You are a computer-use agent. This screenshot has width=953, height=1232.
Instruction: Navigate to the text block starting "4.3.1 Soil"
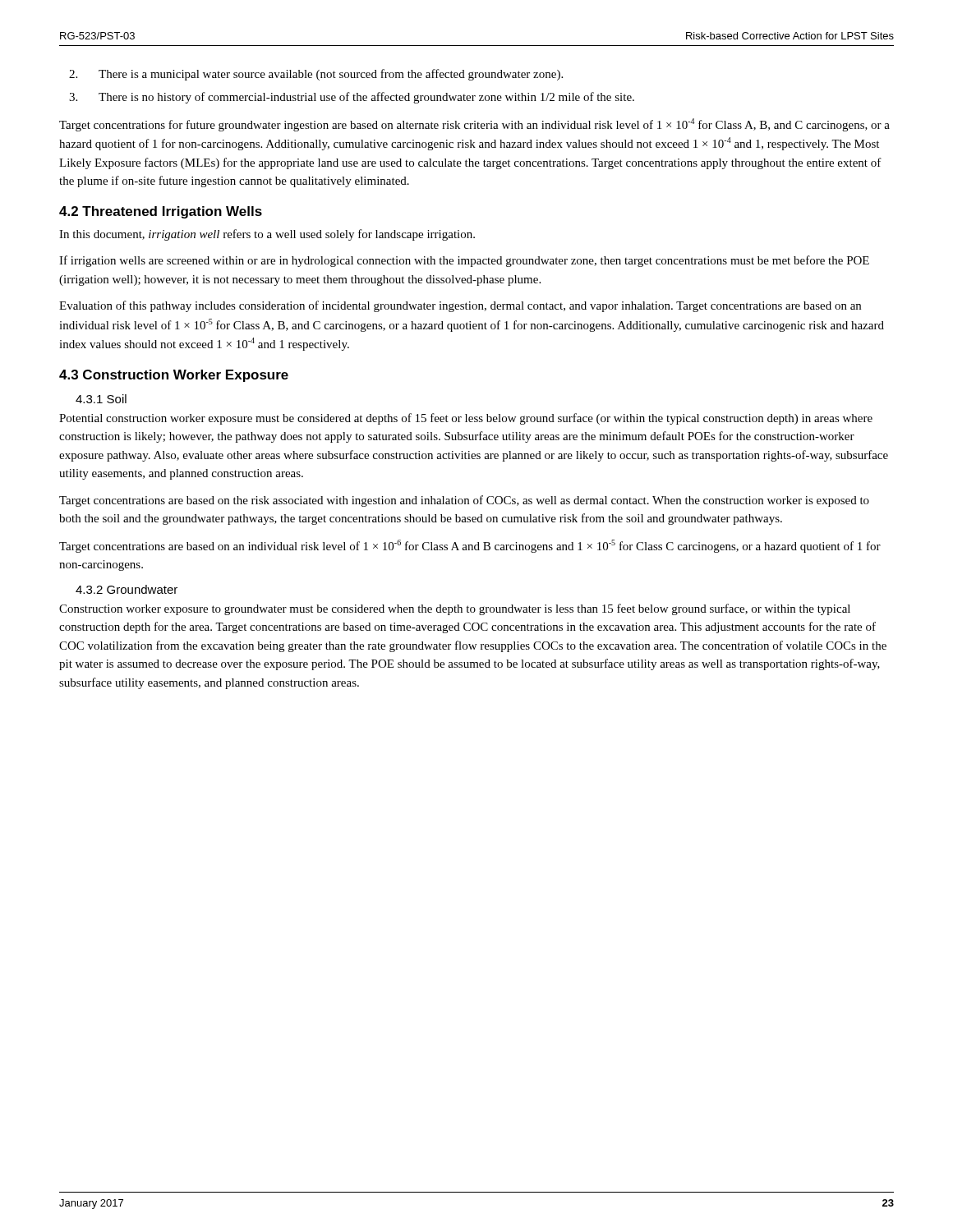point(101,398)
